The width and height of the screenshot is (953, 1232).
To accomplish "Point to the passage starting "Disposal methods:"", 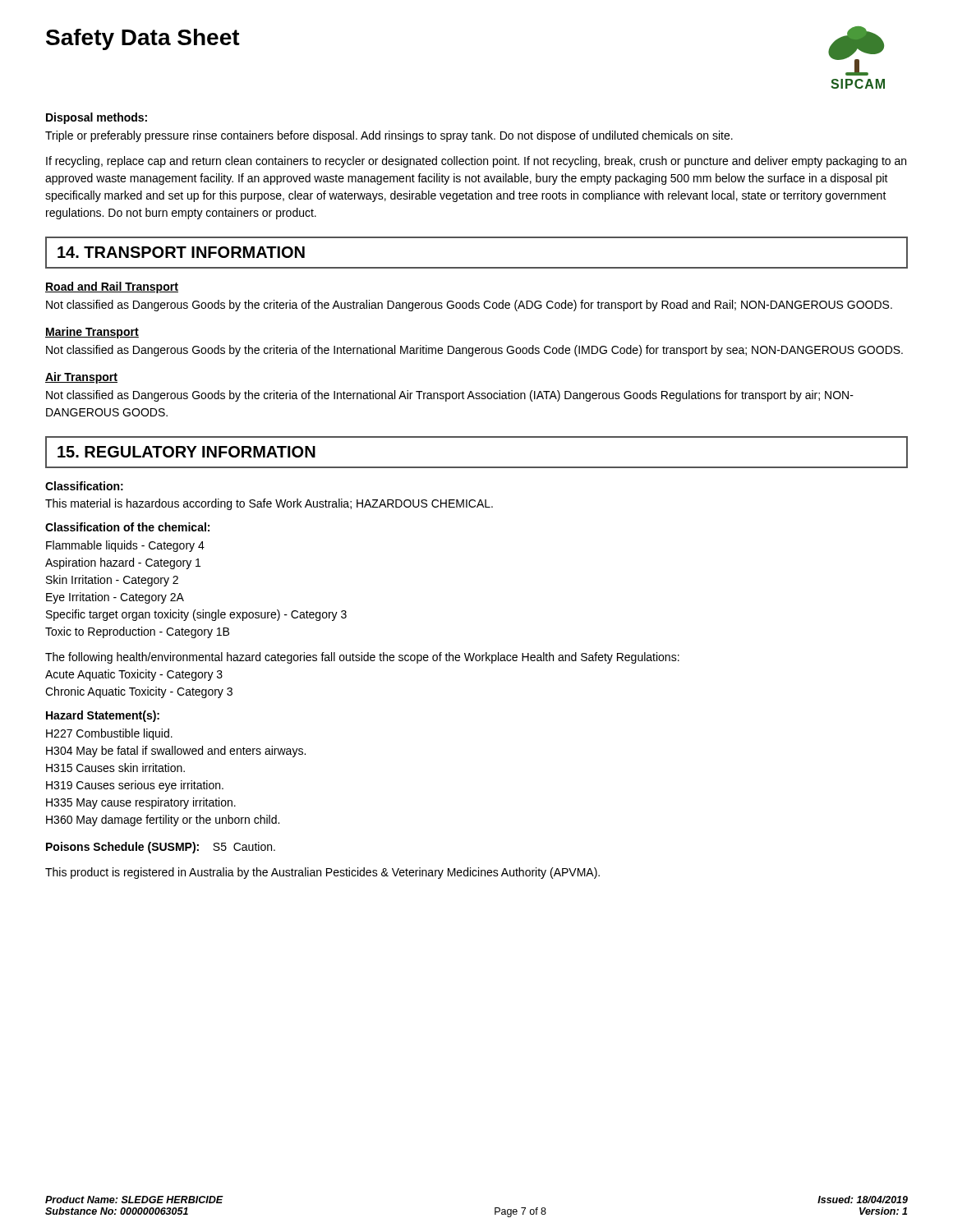I will point(97,117).
